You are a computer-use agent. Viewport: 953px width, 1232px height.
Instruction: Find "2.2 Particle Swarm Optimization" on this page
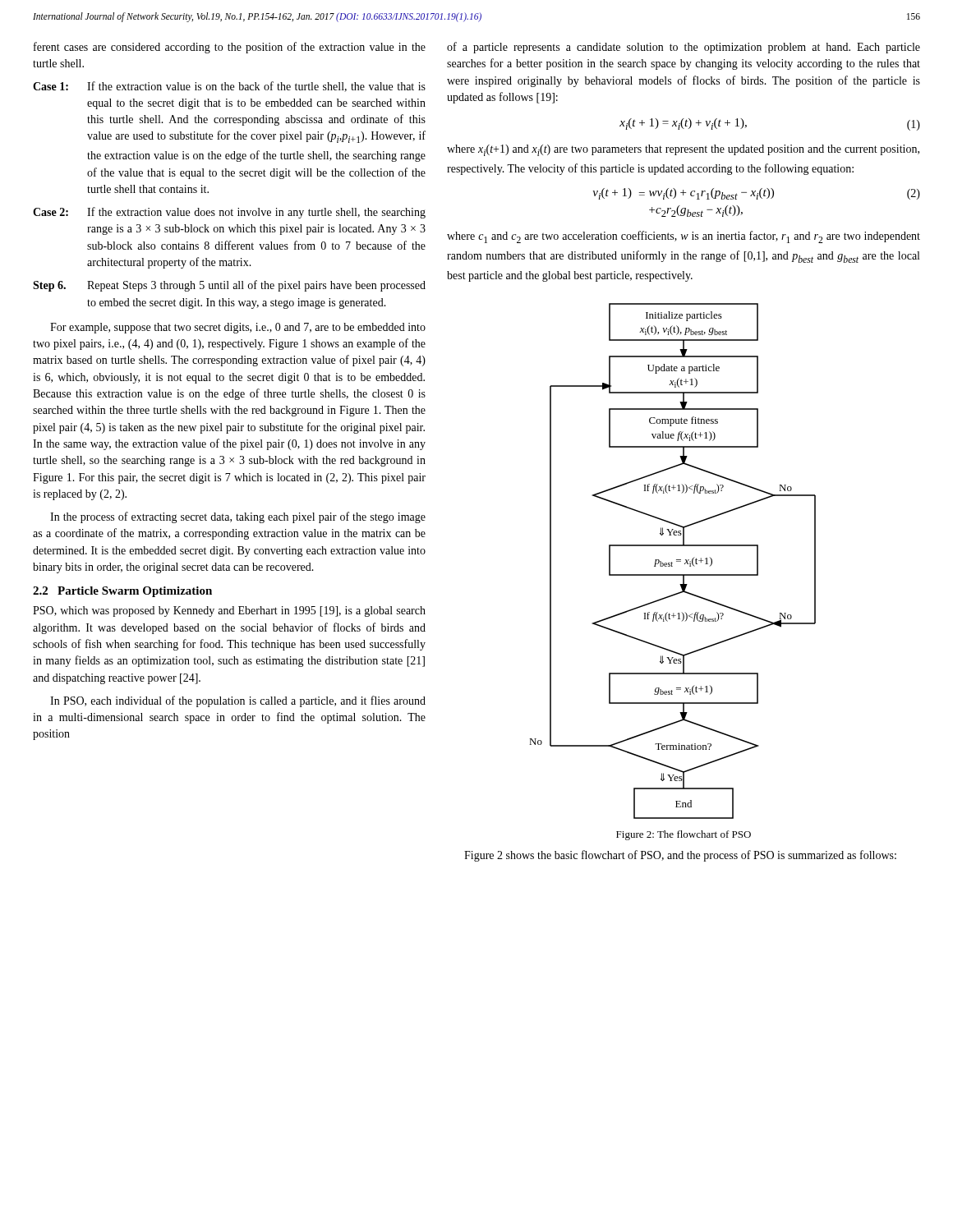click(123, 591)
